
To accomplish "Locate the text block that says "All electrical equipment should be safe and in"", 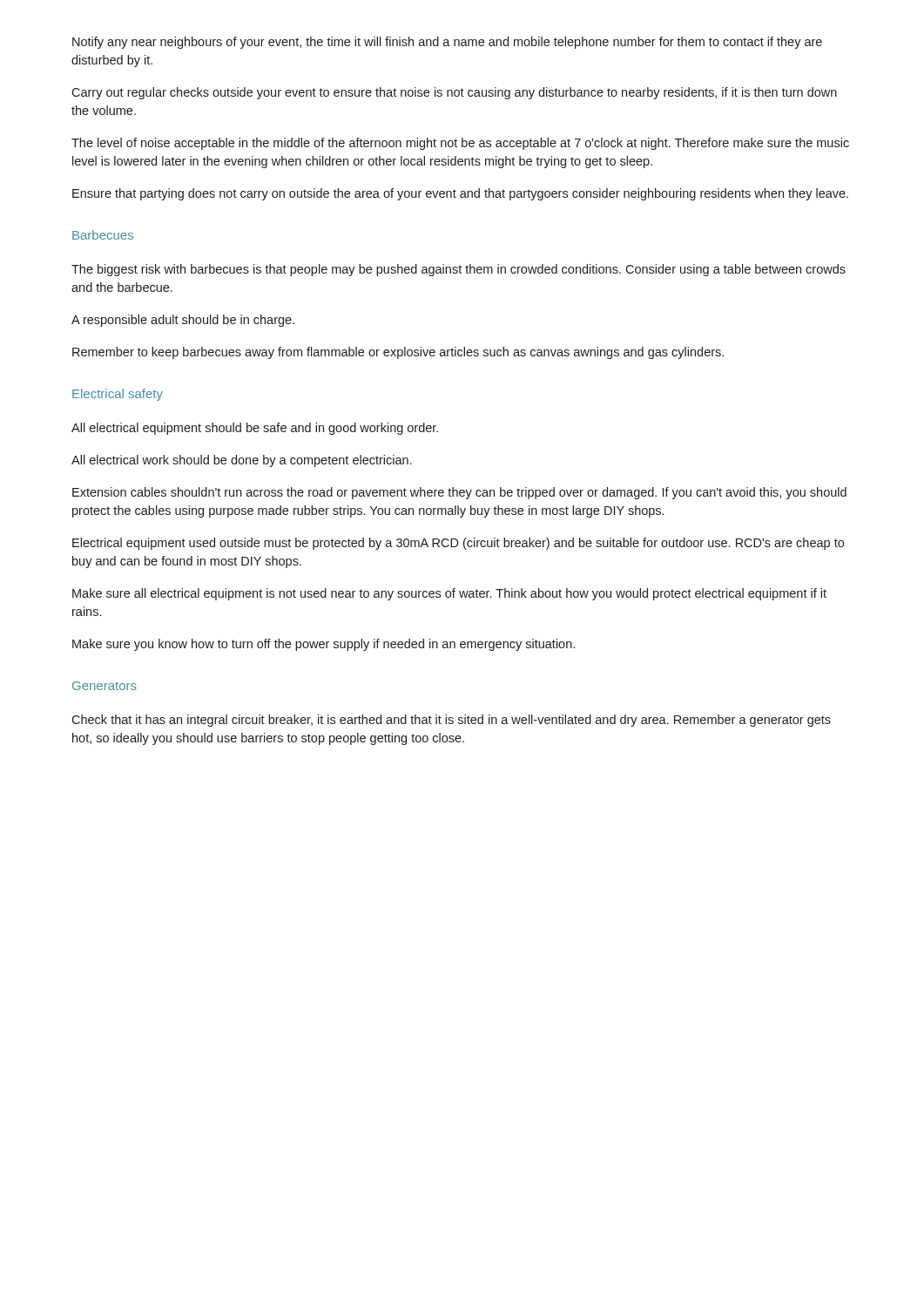I will pyautogui.click(x=255, y=428).
